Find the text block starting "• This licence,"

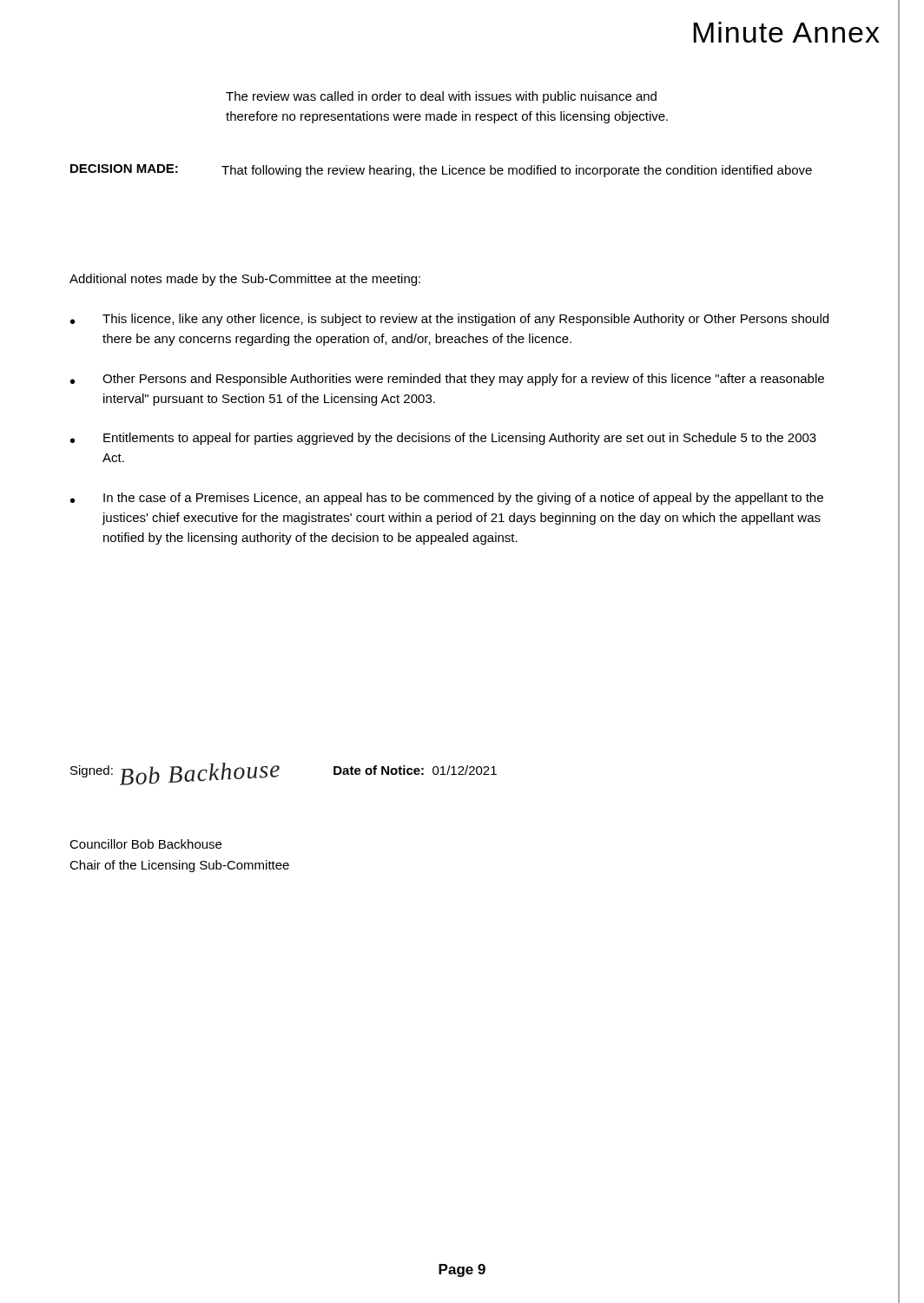[452, 329]
